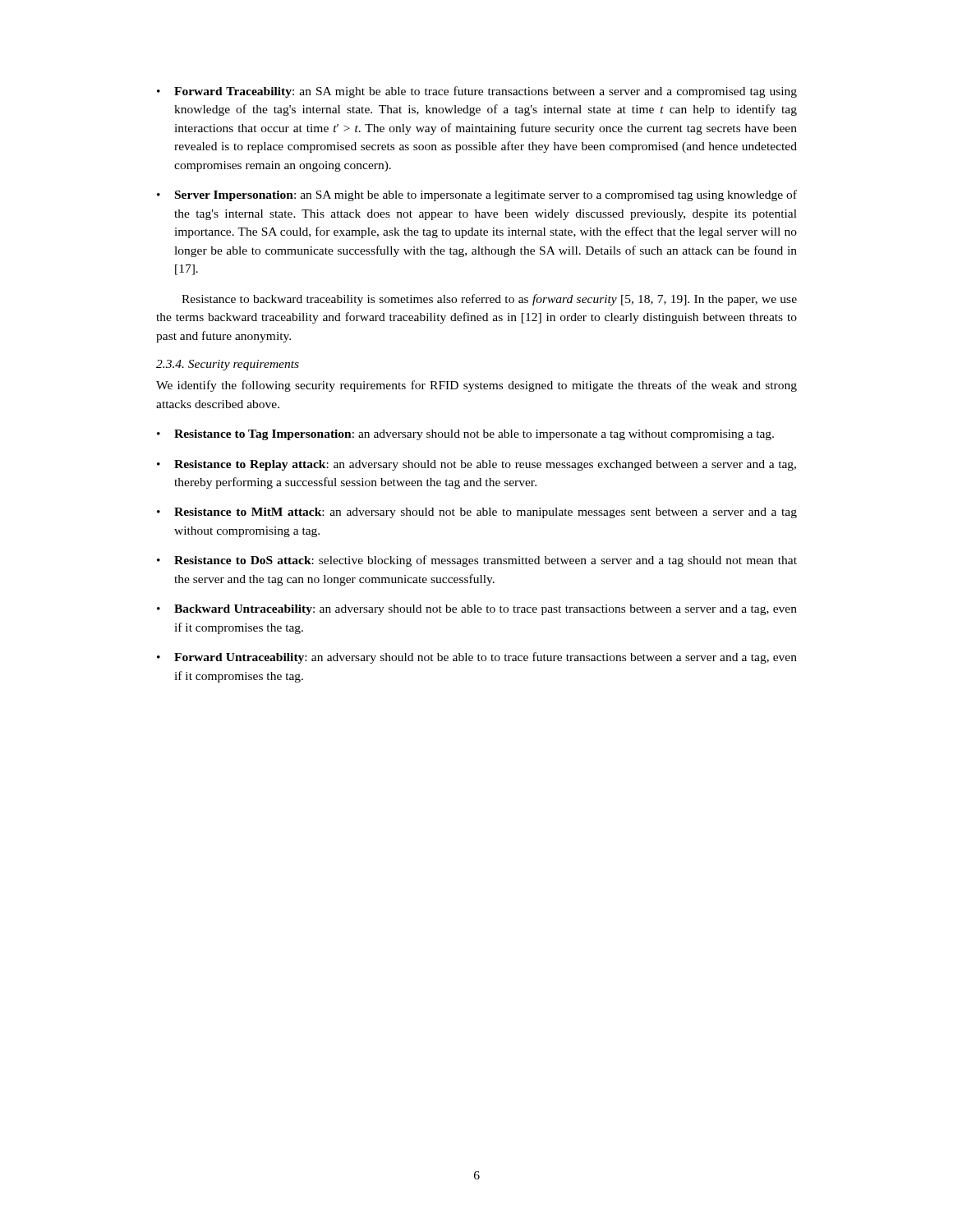Click on the list item that reads "• Backward Untraceability: an adversary should not"

(476, 618)
